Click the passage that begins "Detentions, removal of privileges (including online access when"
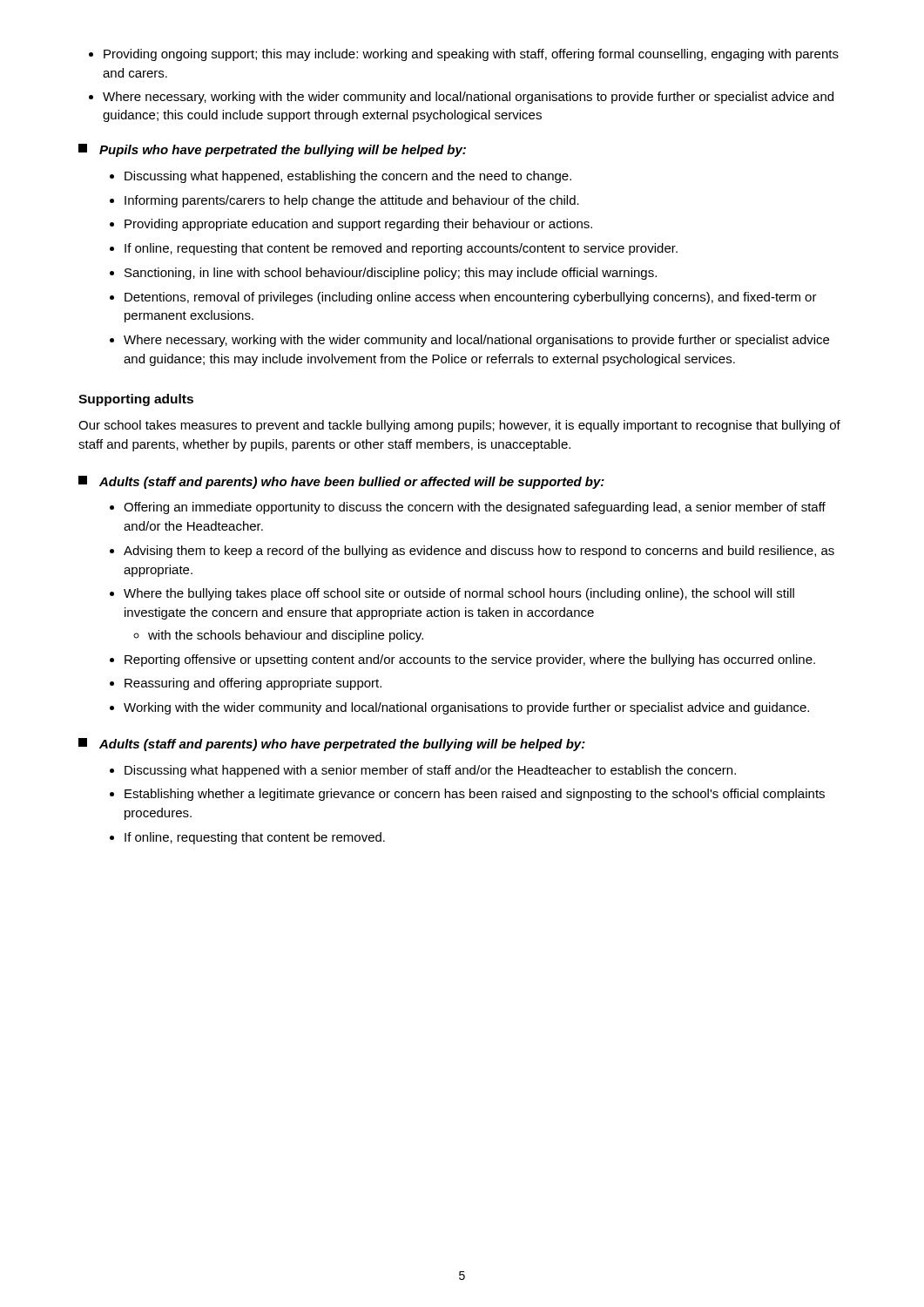Screen dimensions: 1307x924 [x=472, y=306]
